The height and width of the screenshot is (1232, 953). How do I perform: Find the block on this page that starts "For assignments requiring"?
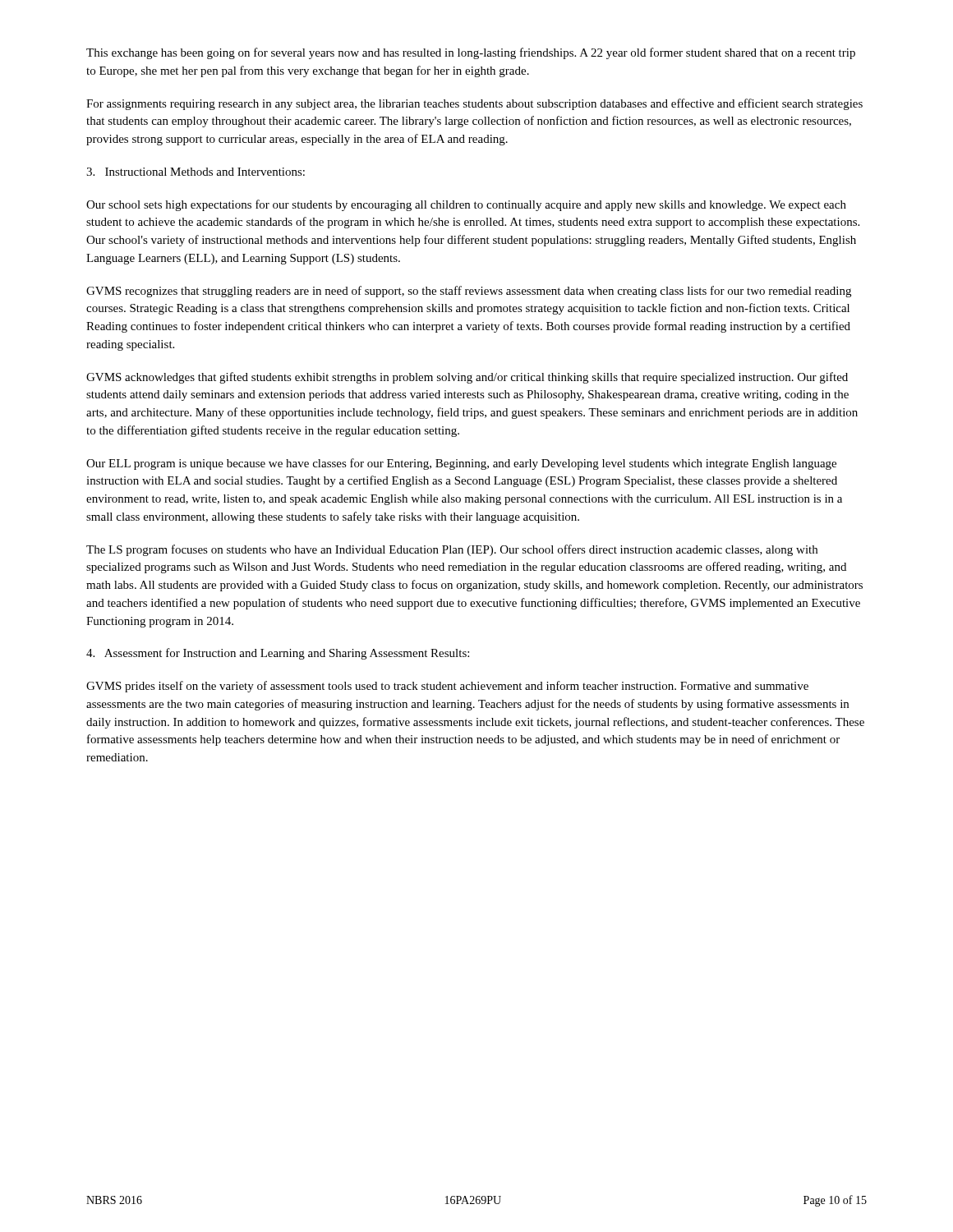click(475, 121)
